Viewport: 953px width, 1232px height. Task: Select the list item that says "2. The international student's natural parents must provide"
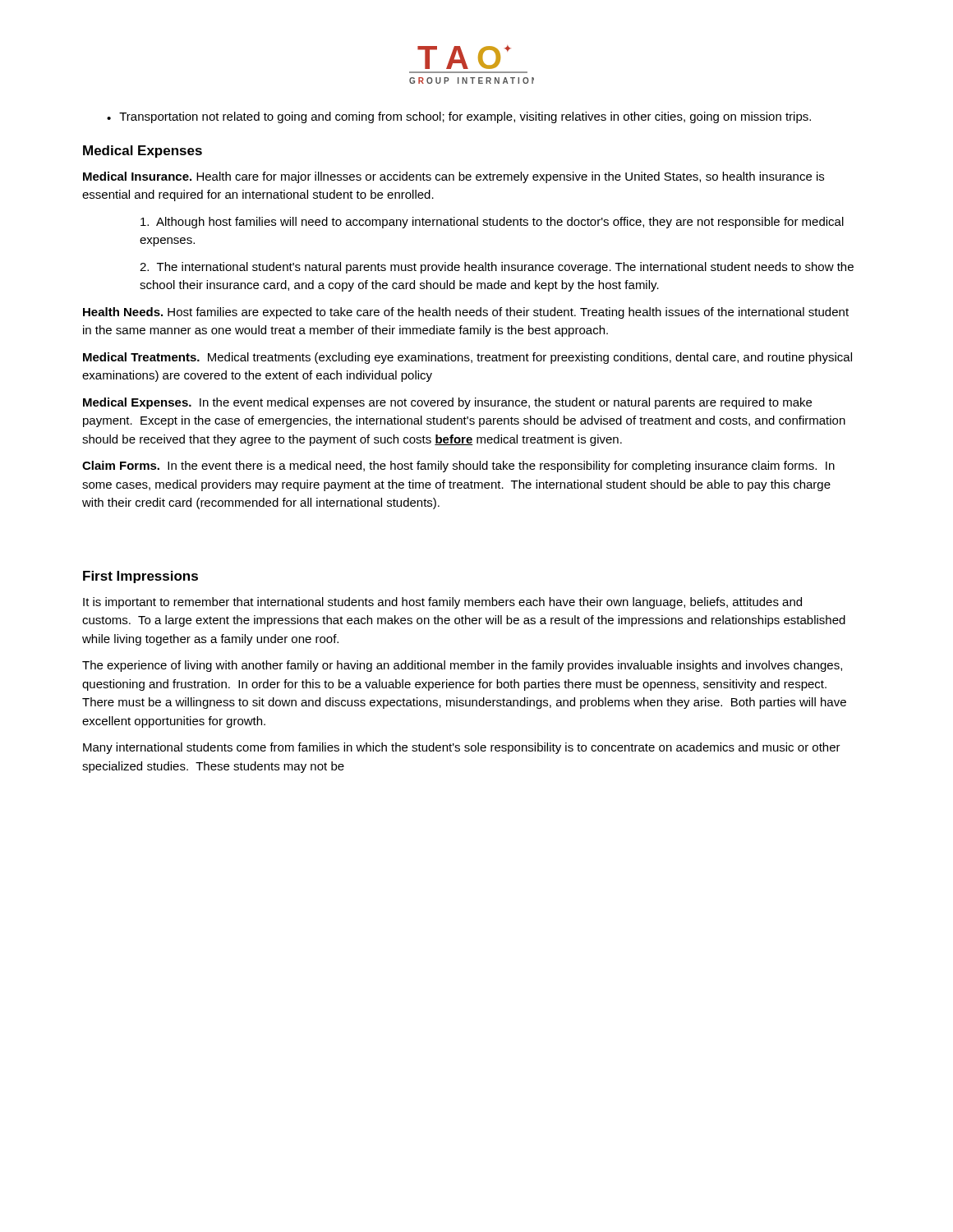pyautogui.click(x=497, y=275)
